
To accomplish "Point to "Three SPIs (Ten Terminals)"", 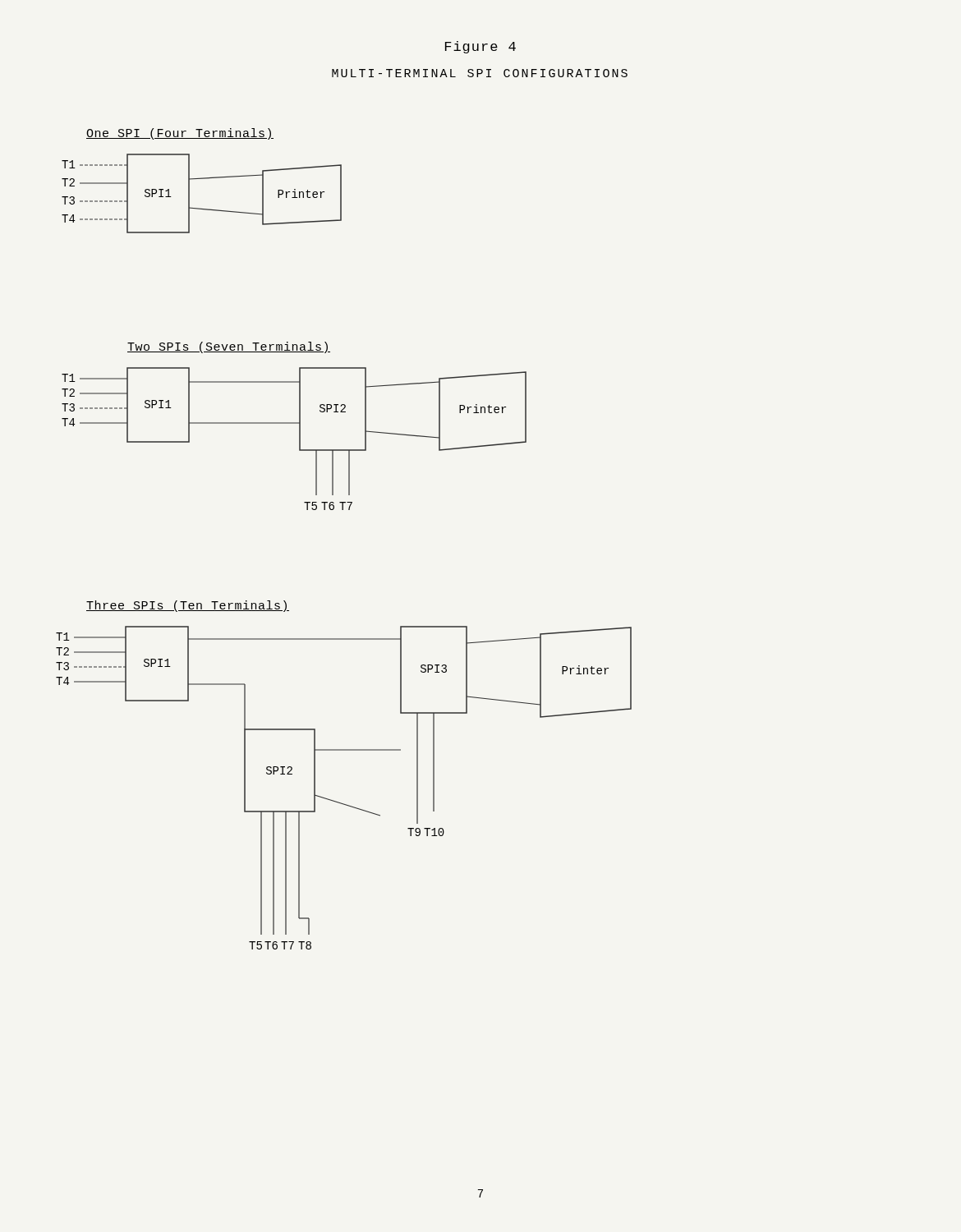I will [188, 607].
